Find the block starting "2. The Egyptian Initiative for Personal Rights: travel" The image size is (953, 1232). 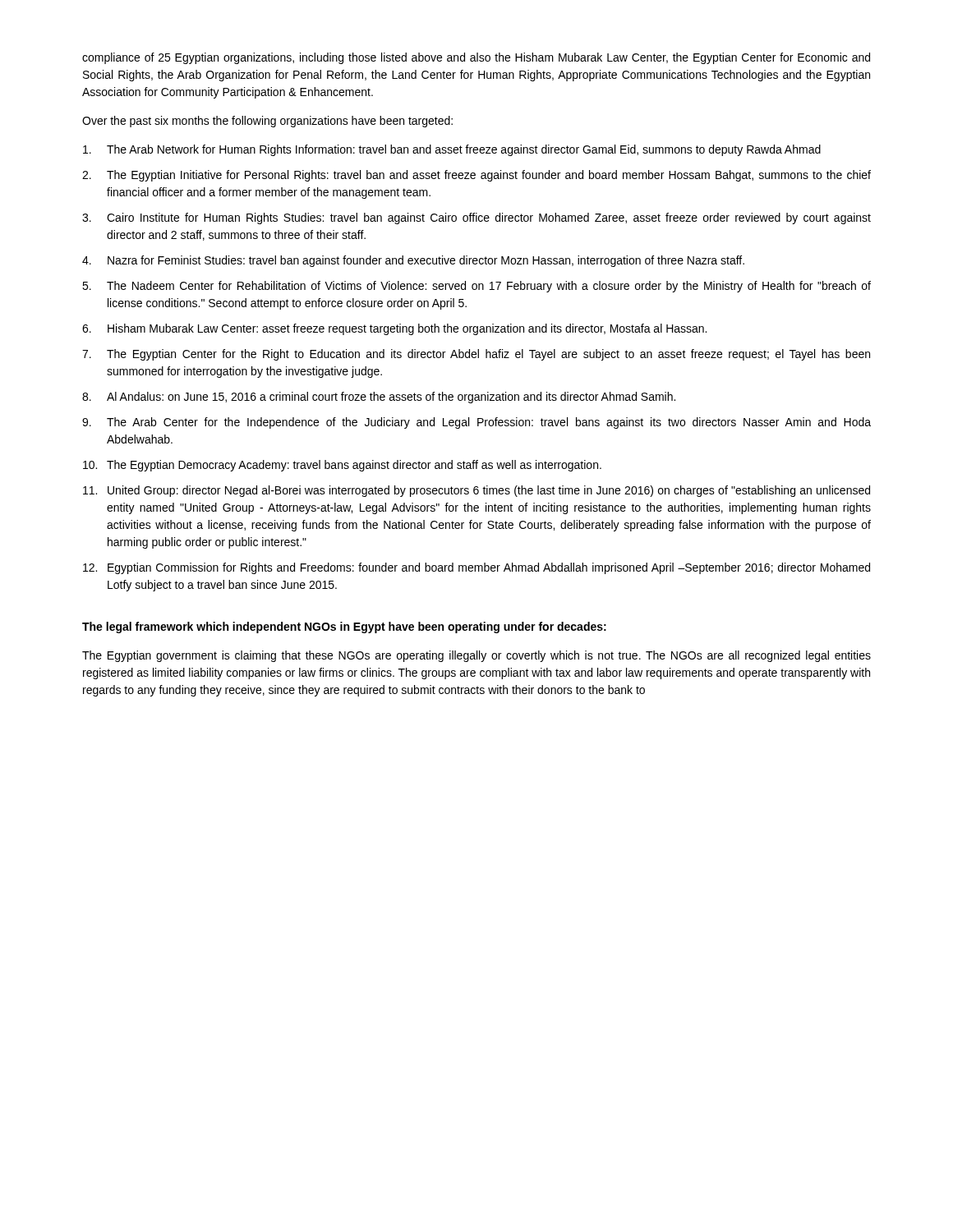(x=476, y=184)
